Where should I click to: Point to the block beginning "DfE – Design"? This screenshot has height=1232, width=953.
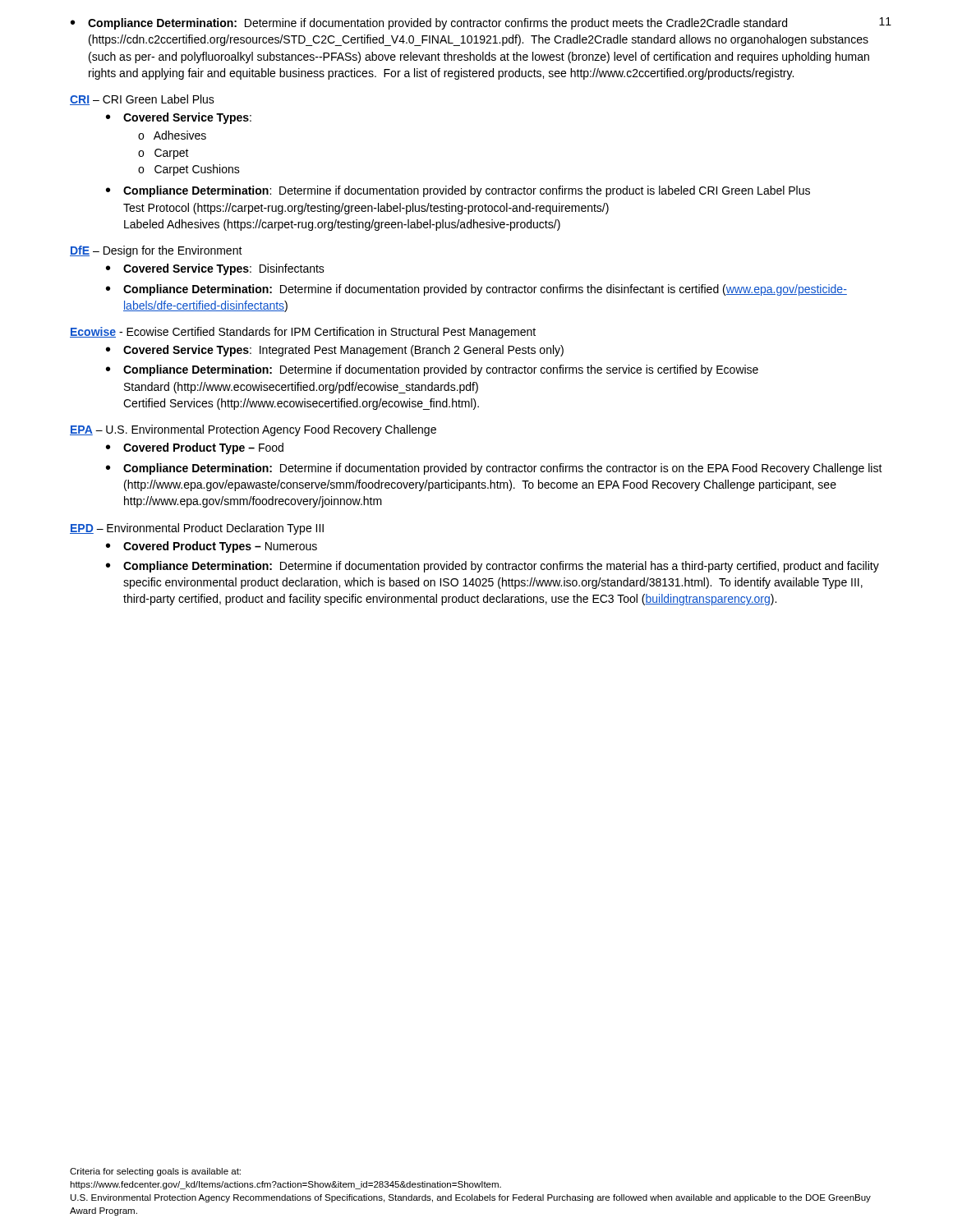click(156, 251)
